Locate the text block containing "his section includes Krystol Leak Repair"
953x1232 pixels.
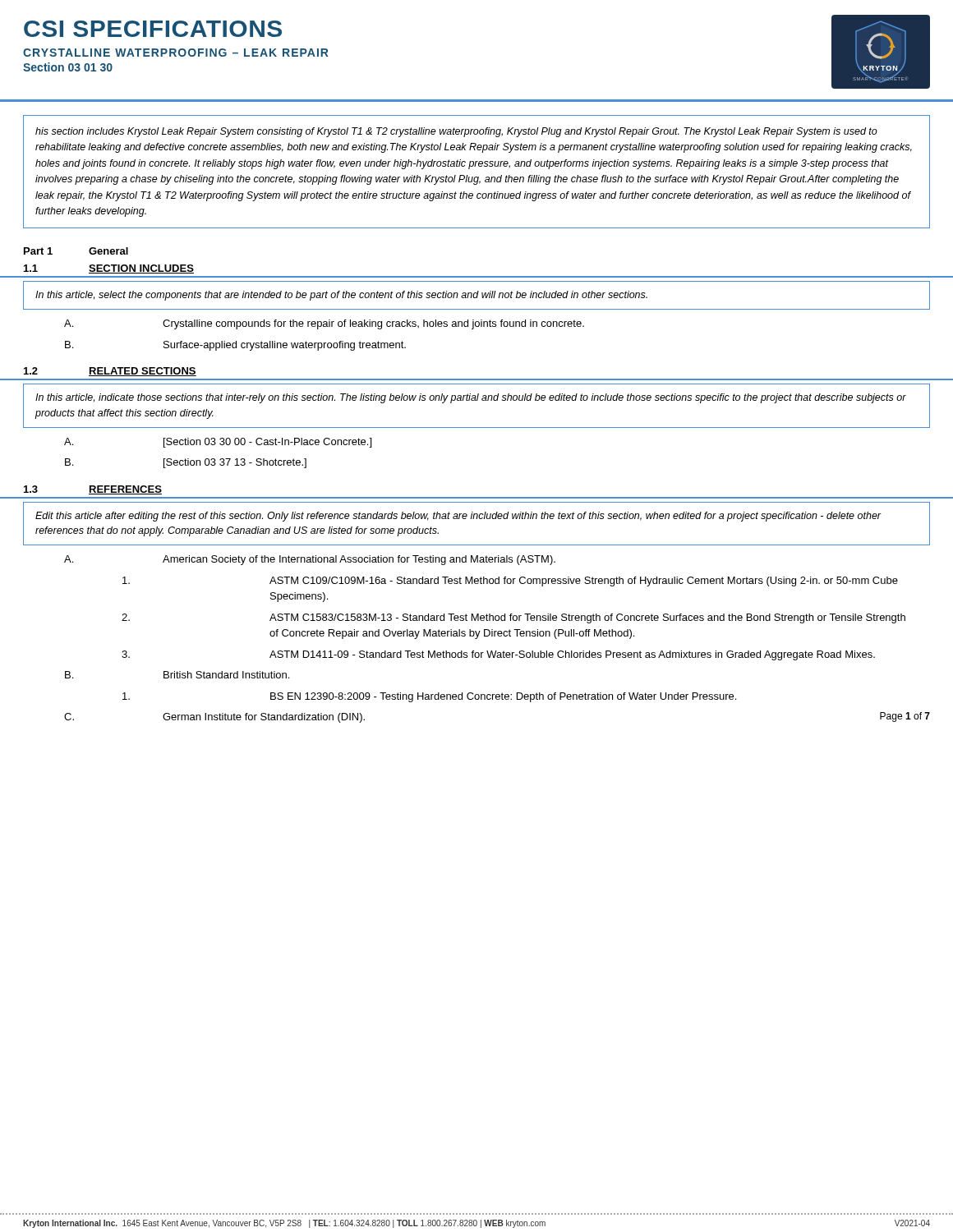(x=474, y=171)
